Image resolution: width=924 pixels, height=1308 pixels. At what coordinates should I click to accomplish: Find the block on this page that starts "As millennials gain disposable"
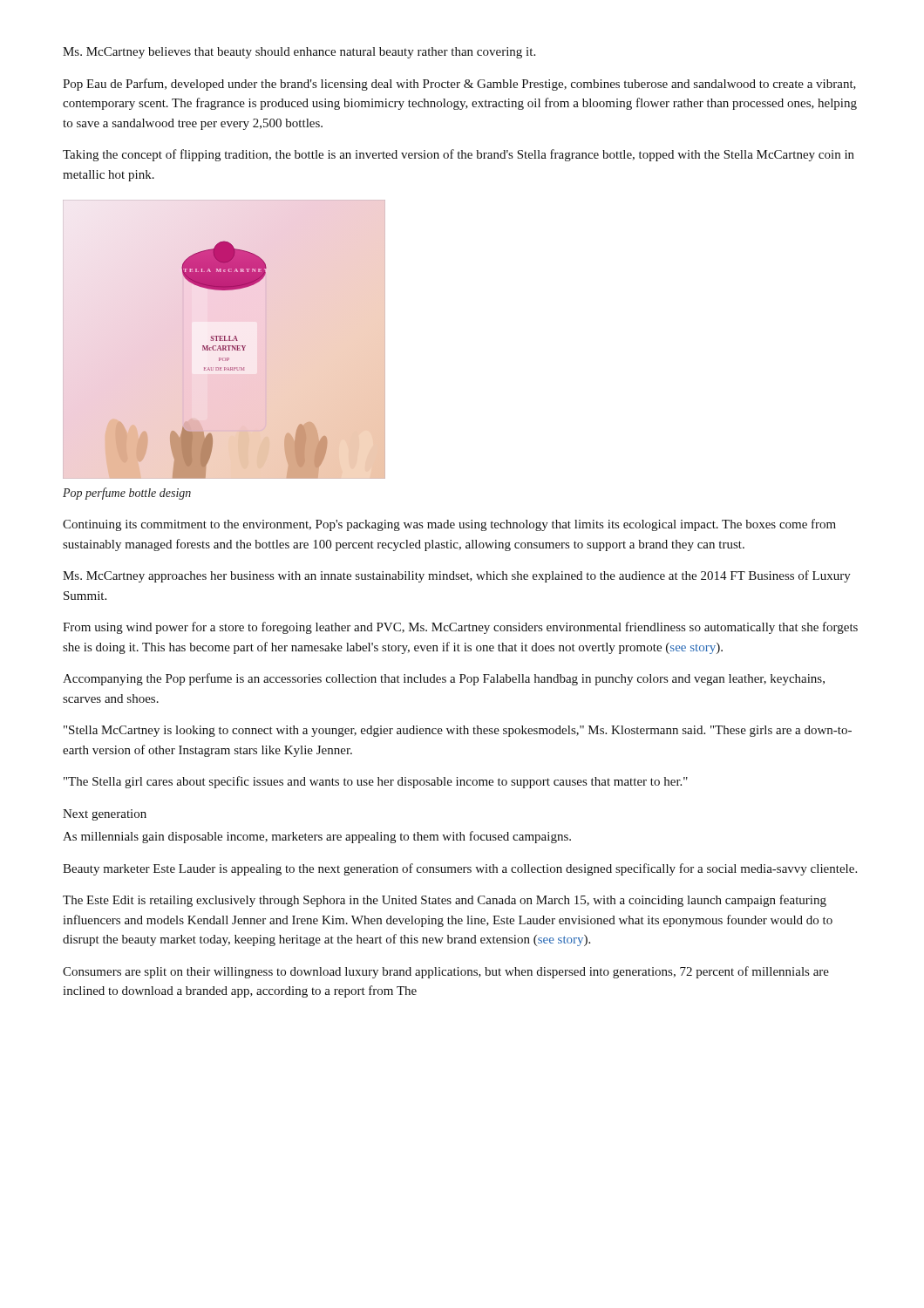coord(462,836)
